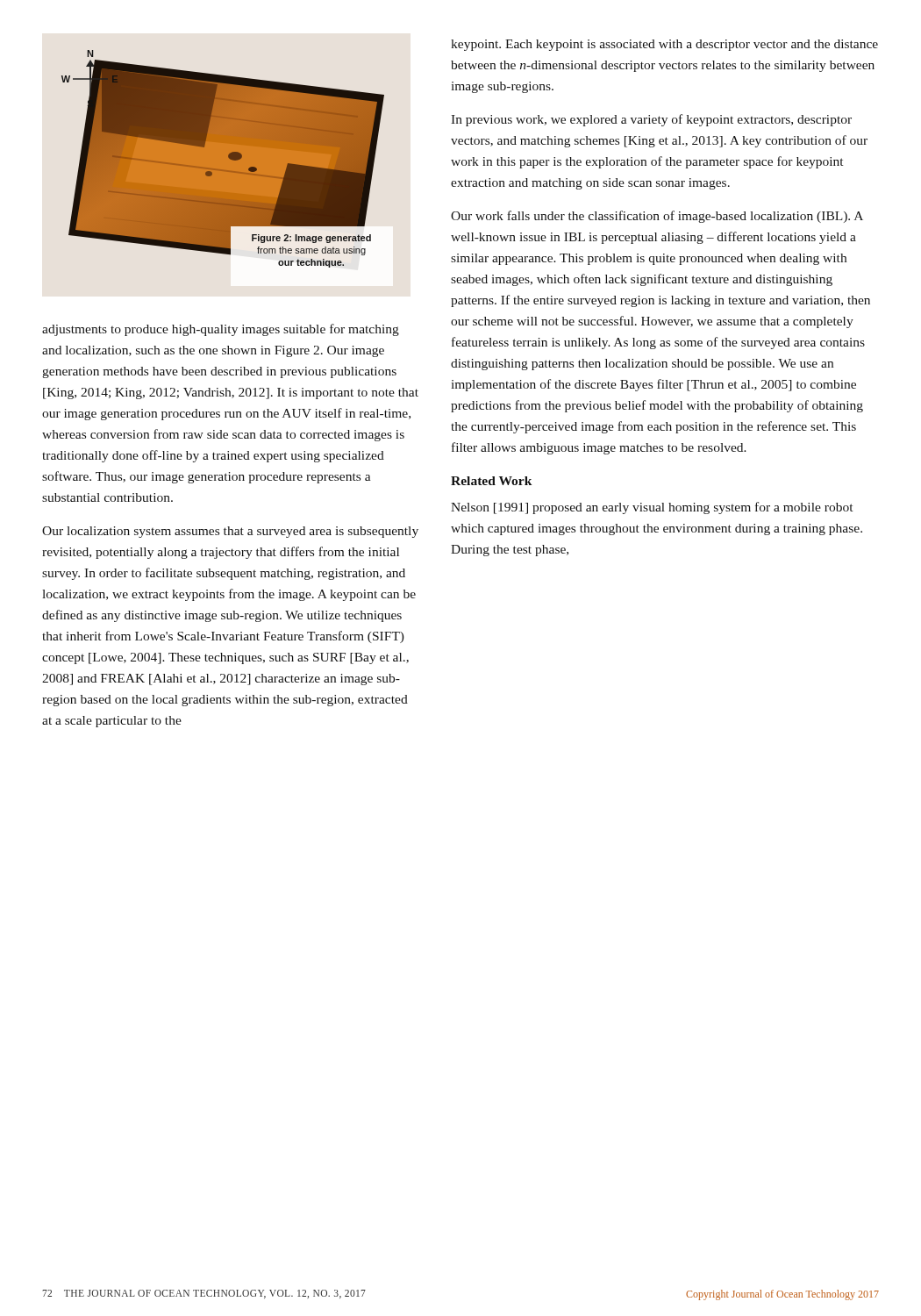Select the text starting "Our localization system assumes that a"

click(x=231, y=626)
